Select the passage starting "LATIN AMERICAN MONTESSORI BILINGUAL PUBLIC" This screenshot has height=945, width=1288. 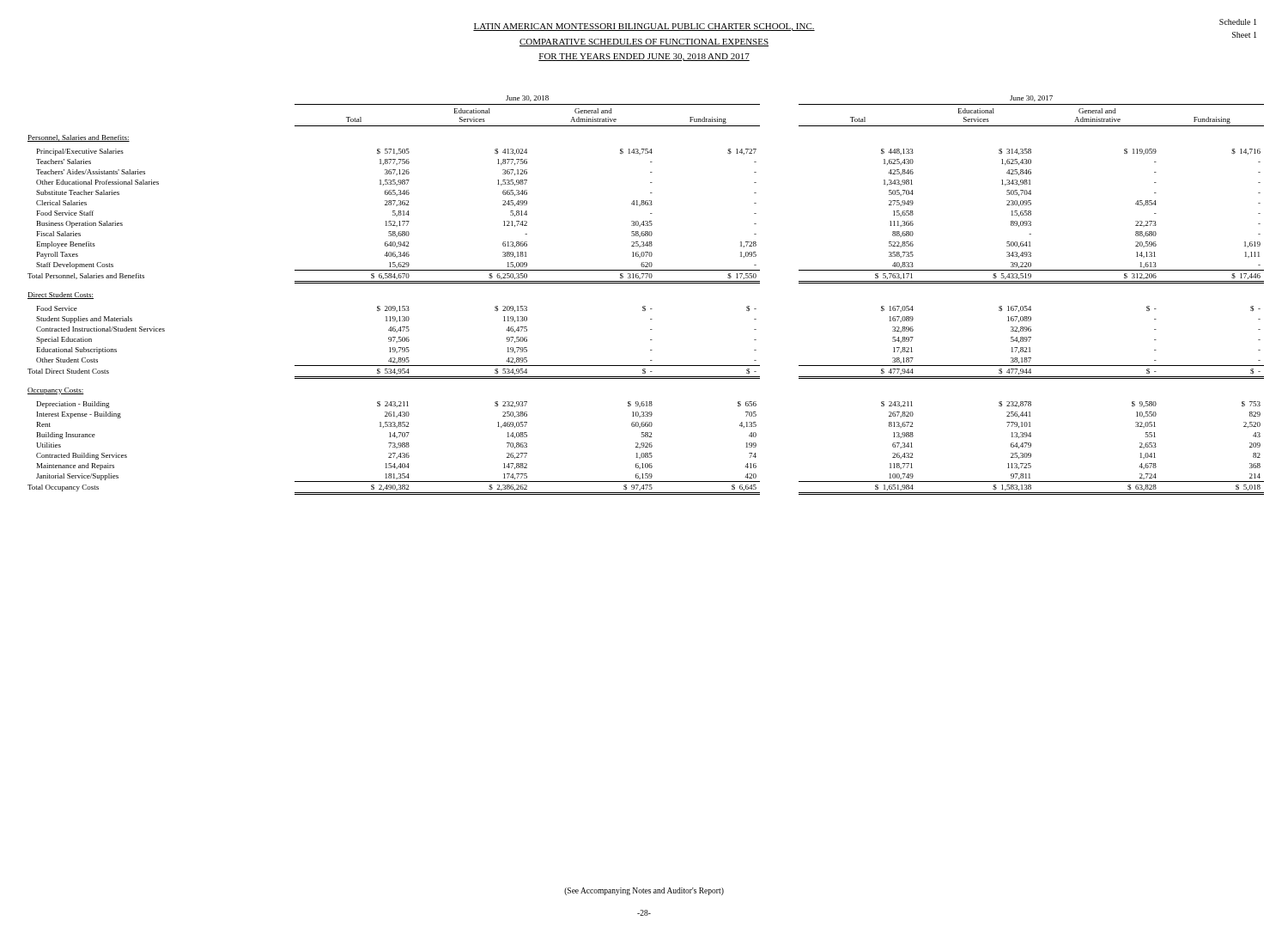(x=644, y=42)
